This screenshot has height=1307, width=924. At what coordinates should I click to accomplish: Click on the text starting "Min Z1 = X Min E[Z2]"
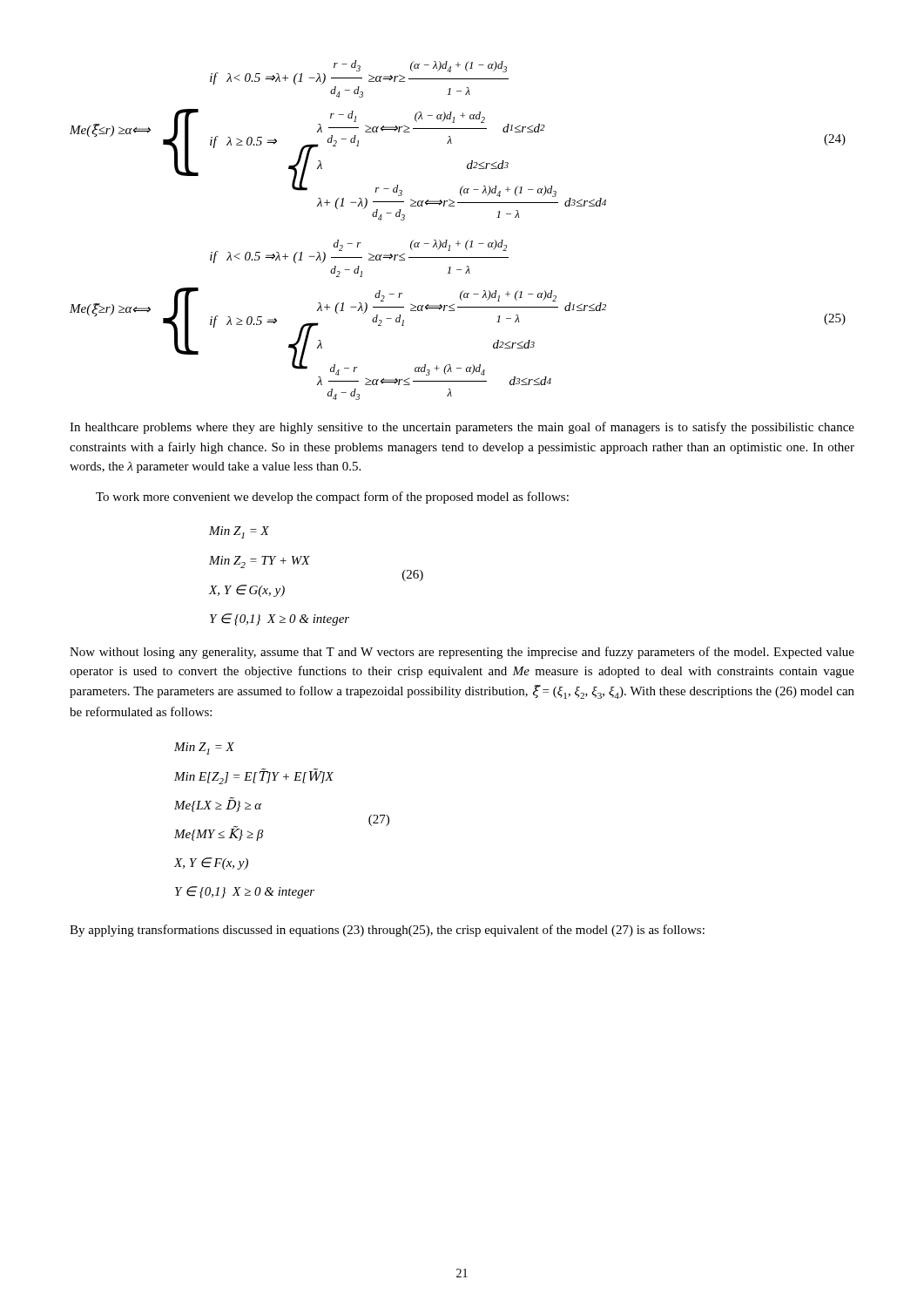pyautogui.click(x=204, y=748)
